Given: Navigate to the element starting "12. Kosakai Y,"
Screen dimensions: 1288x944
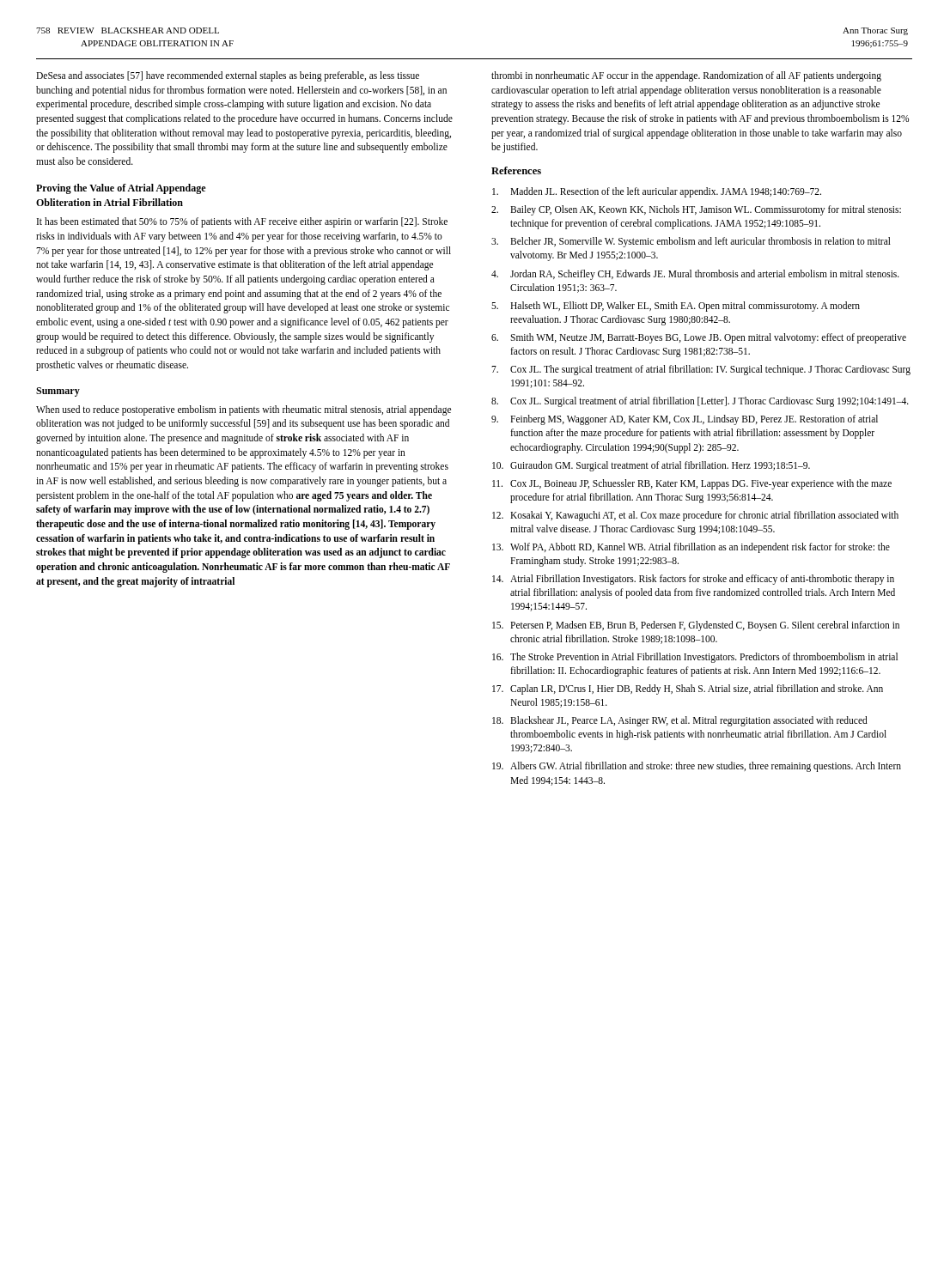Looking at the screenshot, I should [702, 522].
